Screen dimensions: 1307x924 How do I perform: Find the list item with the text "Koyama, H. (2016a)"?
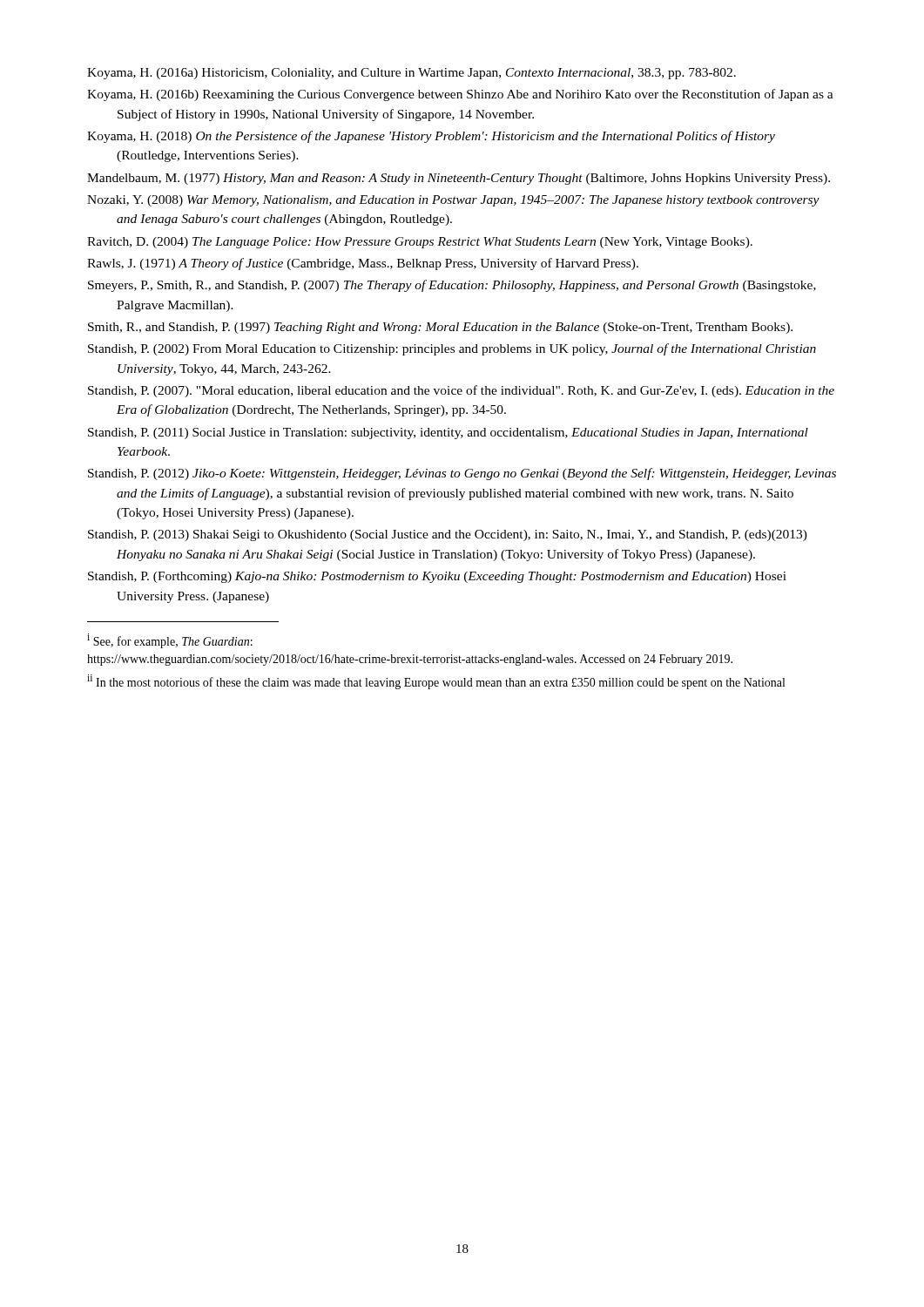tap(412, 72)
